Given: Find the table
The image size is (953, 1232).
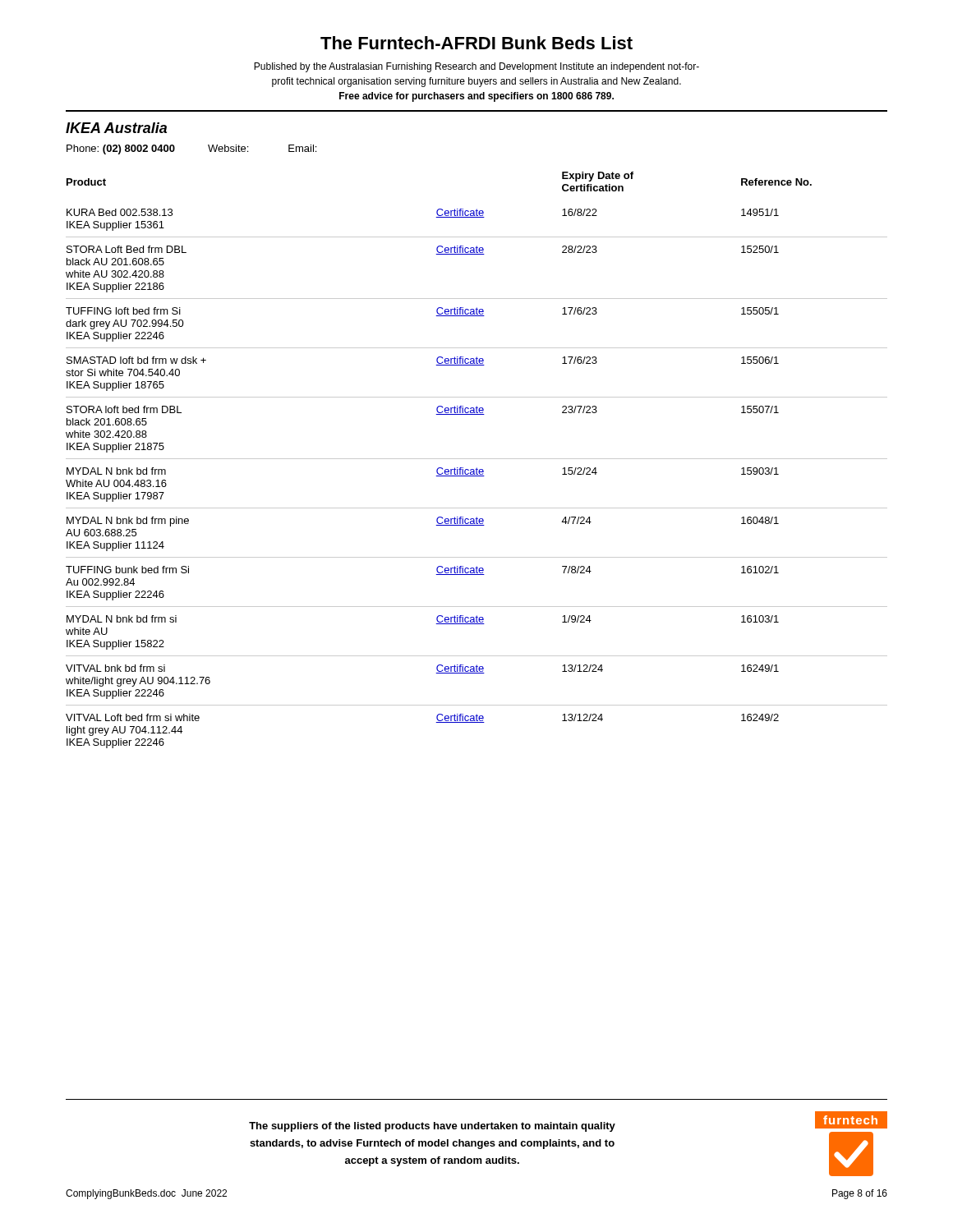Looking at the screenshot, I should click(x=476, y=460).
